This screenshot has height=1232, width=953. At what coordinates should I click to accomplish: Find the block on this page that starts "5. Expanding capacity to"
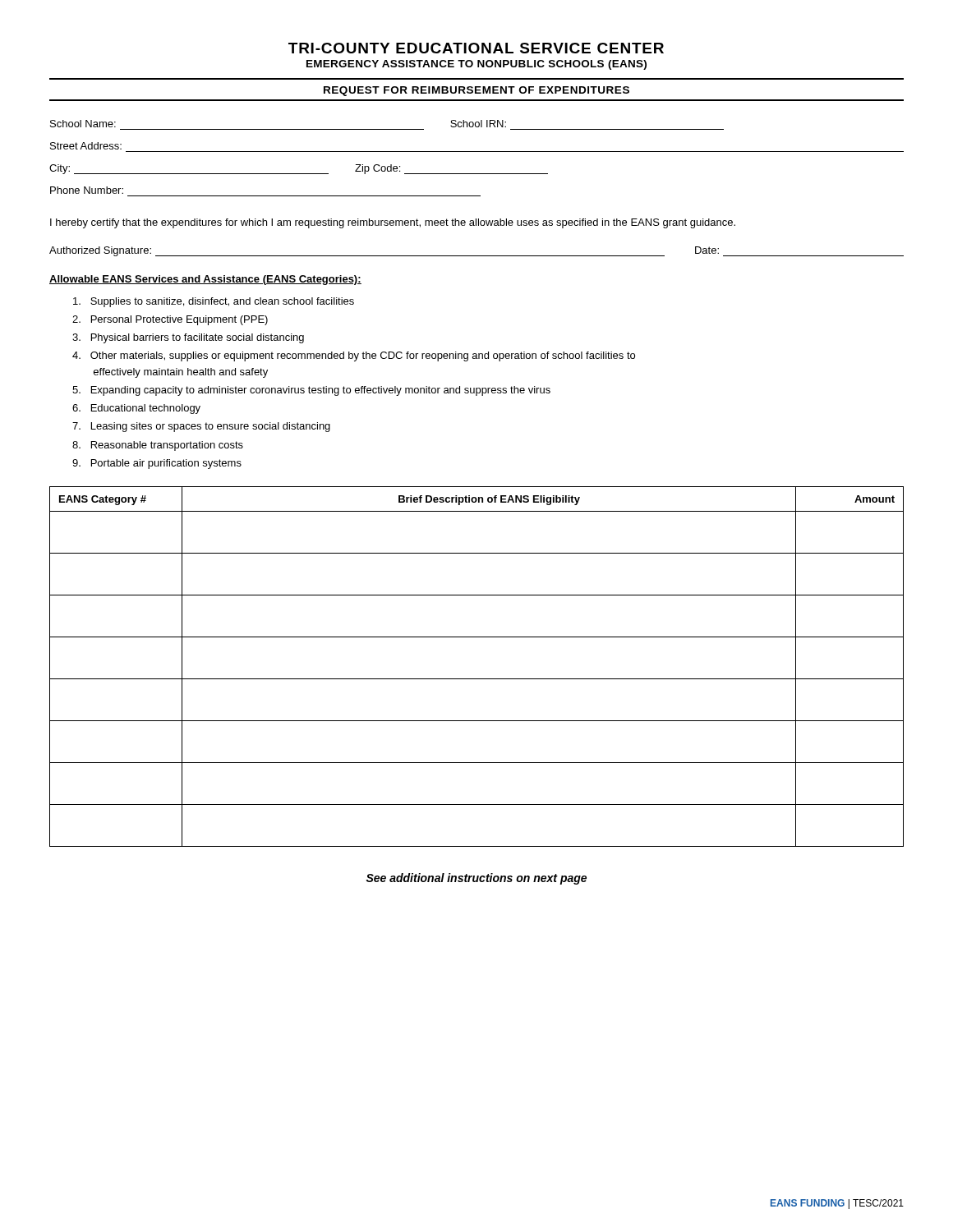tap(311, 390)
